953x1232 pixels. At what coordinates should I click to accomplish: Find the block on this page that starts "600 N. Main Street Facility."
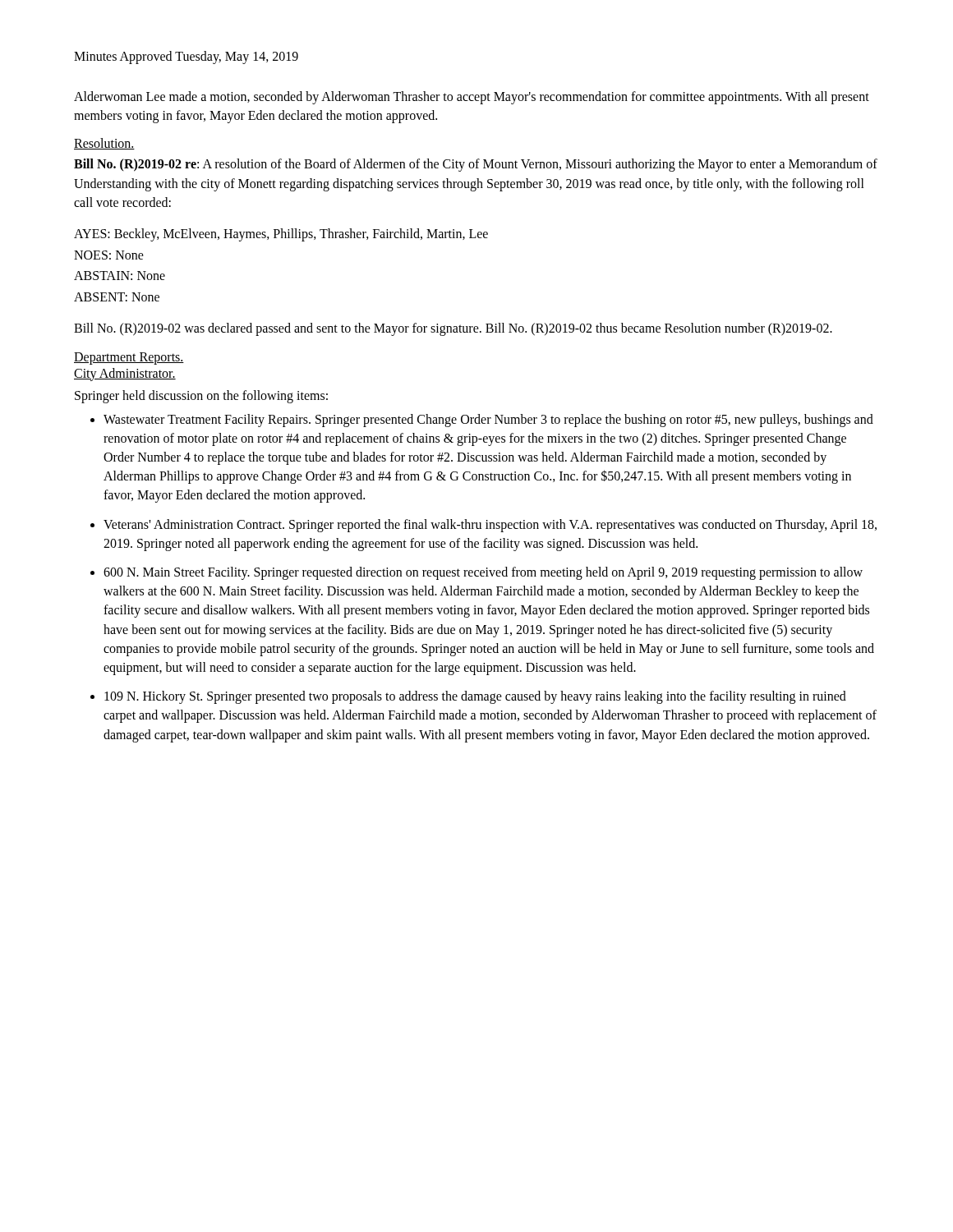pos(489,620)
